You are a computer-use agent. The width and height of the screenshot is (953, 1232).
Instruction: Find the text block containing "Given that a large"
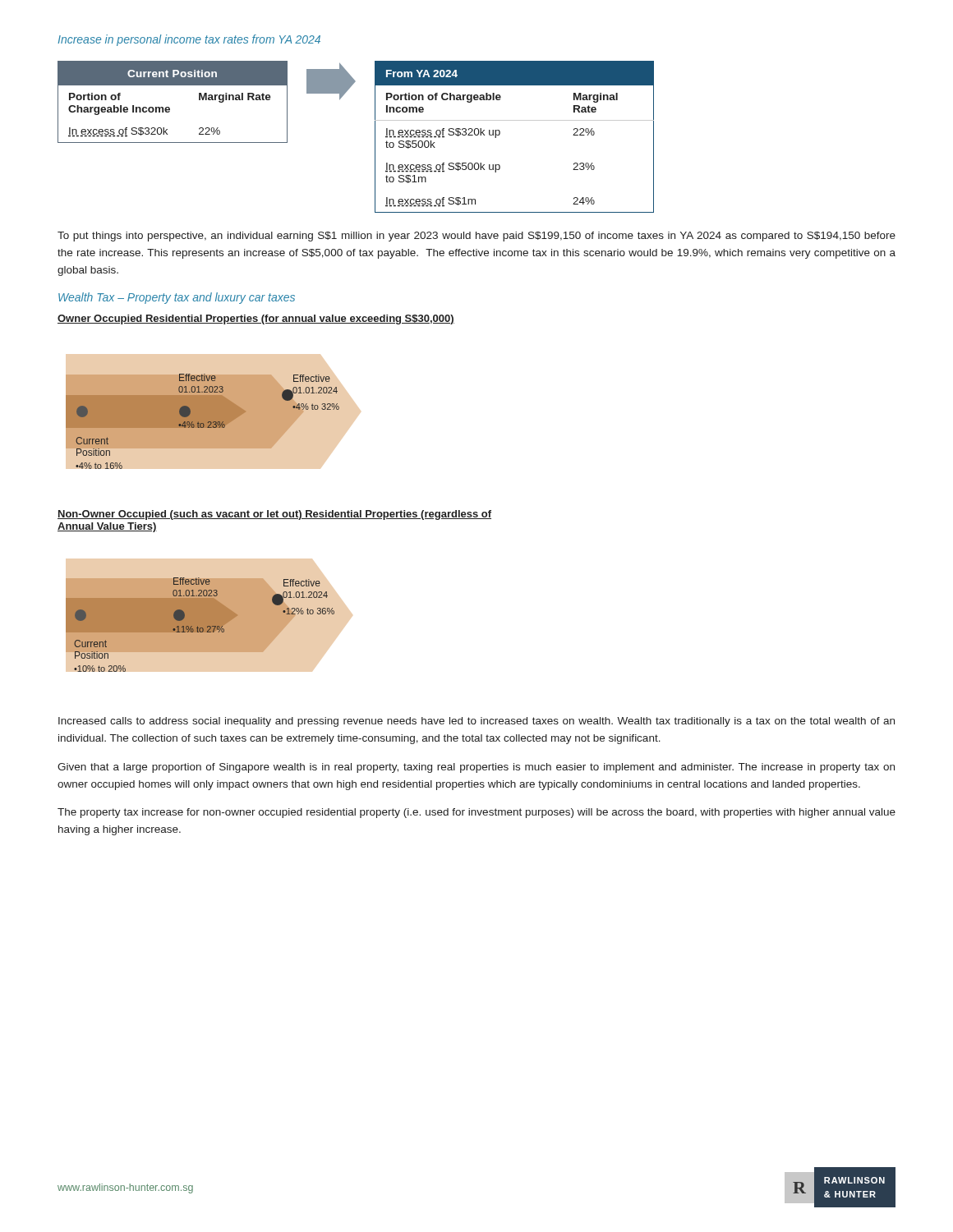[476, 775]
